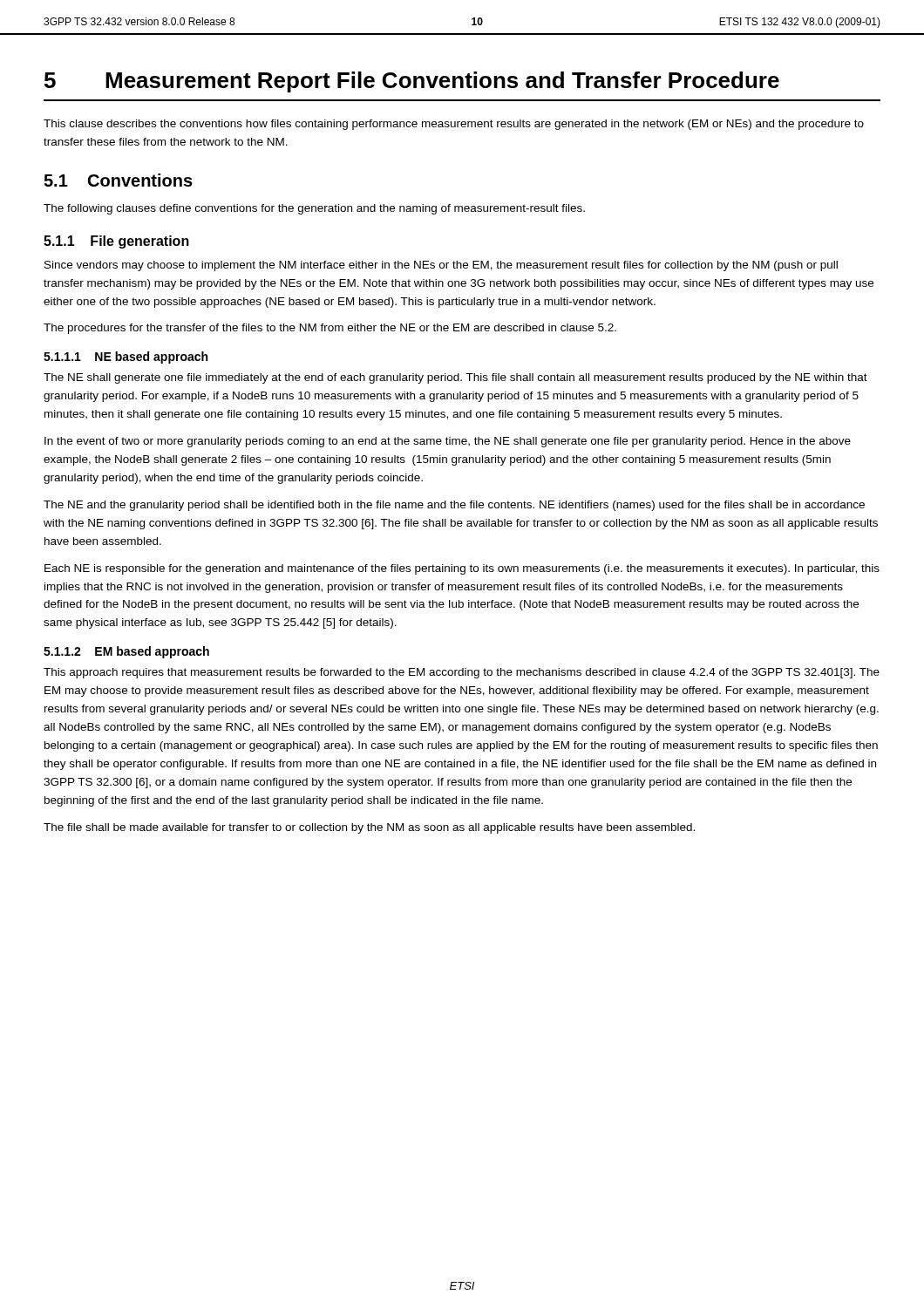
Task: Select the block starting "The following clauses define conventions for the generation"
Action: tap(315, 208)
